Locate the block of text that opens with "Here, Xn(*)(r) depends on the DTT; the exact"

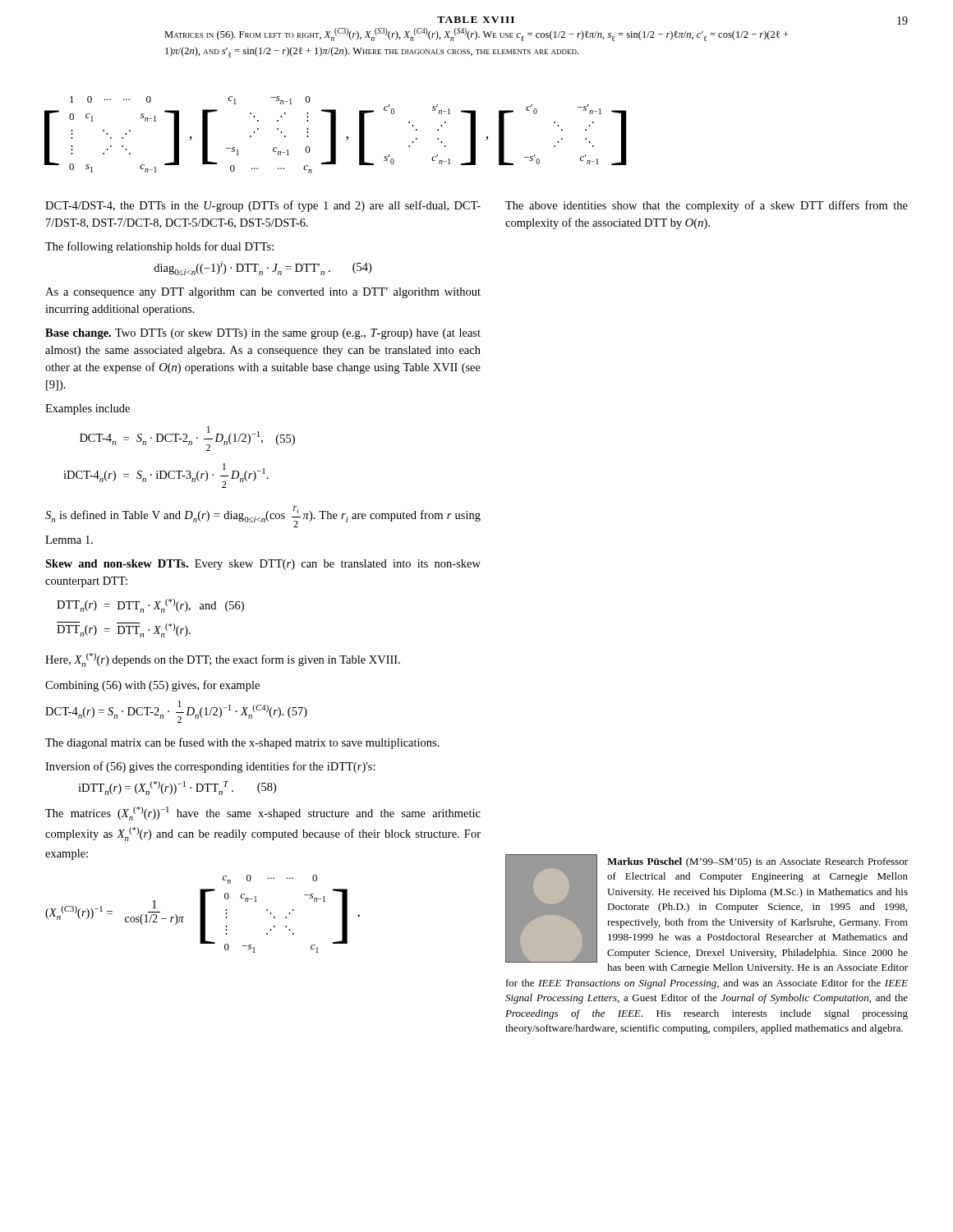(223, 659)
